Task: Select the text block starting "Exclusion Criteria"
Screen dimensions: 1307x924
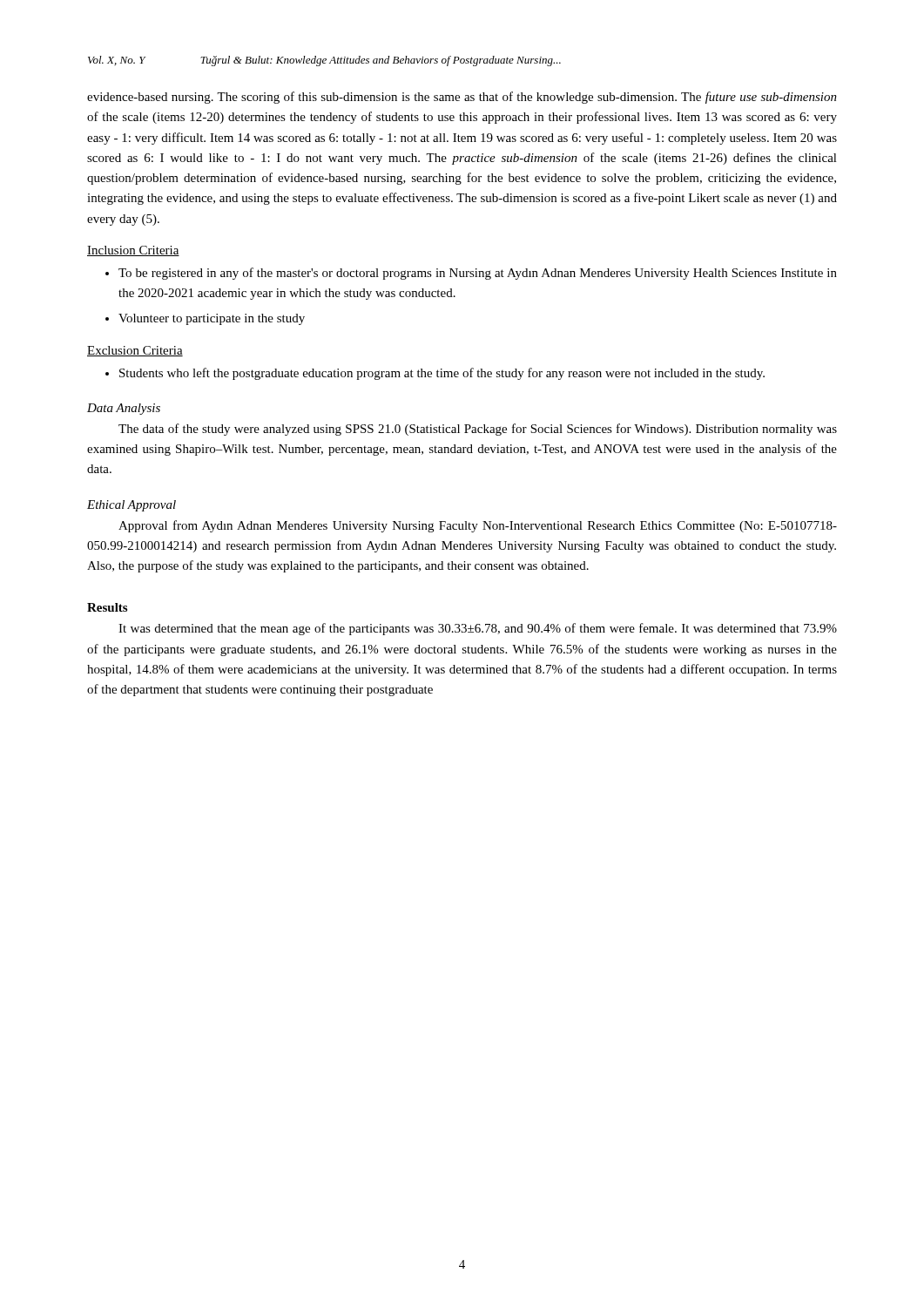Action: (x=135, y=350)
